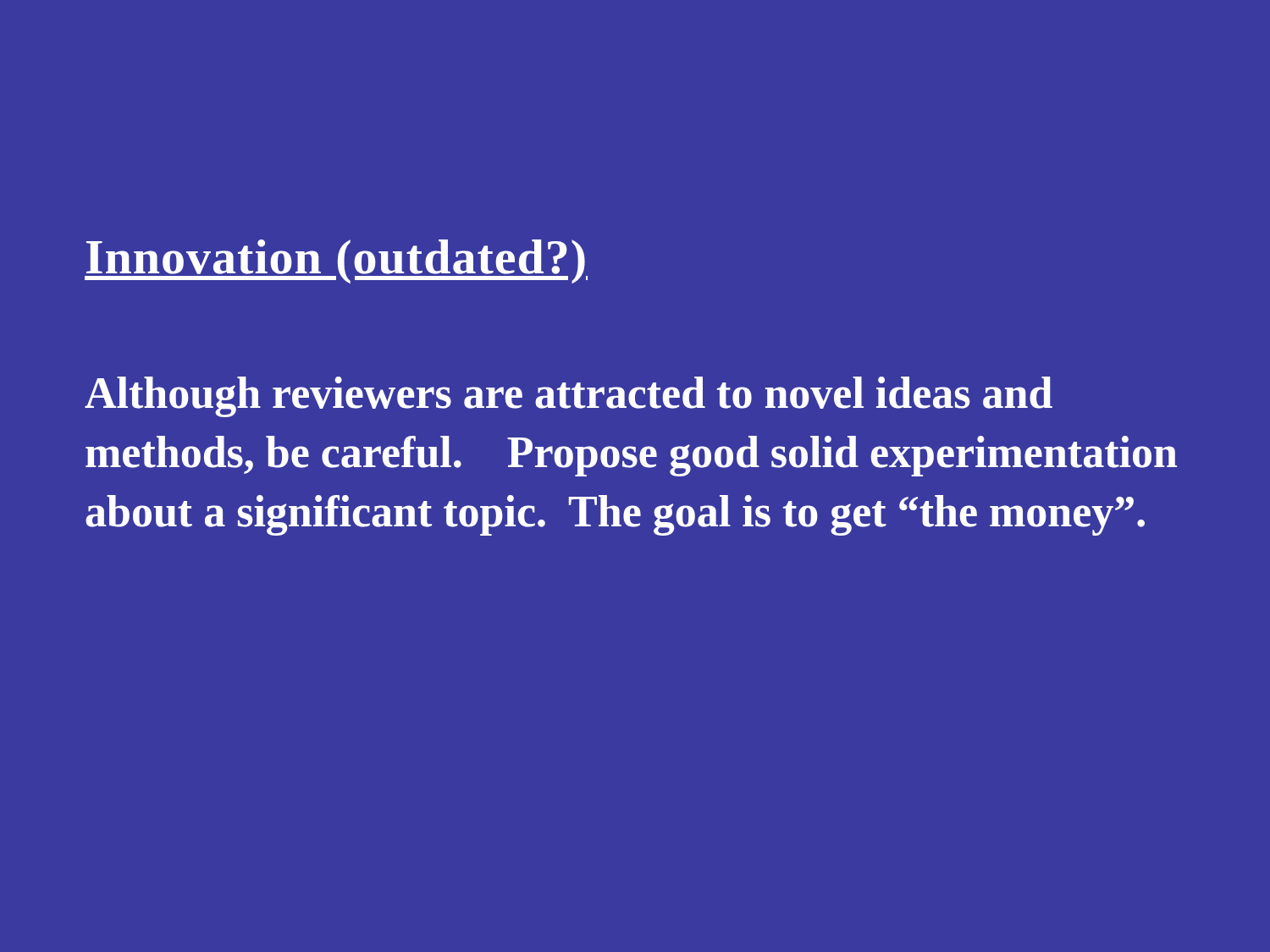
Task: Click on the text block starting "Although reviewers are attracted to novel ideas"
Action: tap(635, 453)
